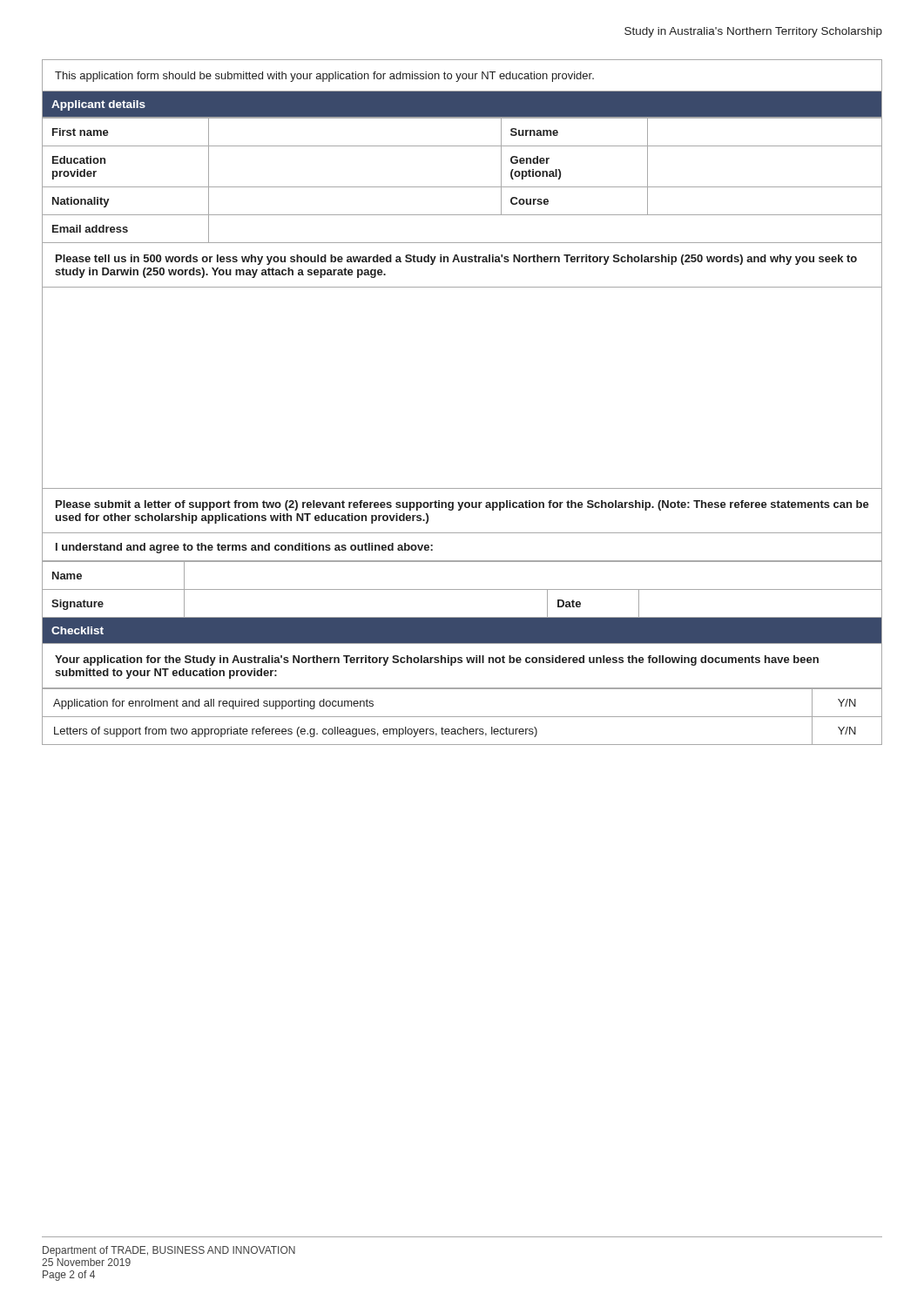Where does it say "Applicant details"?
The height and width of the screenshot is (1307, 924).
click(x=98, y=104)
